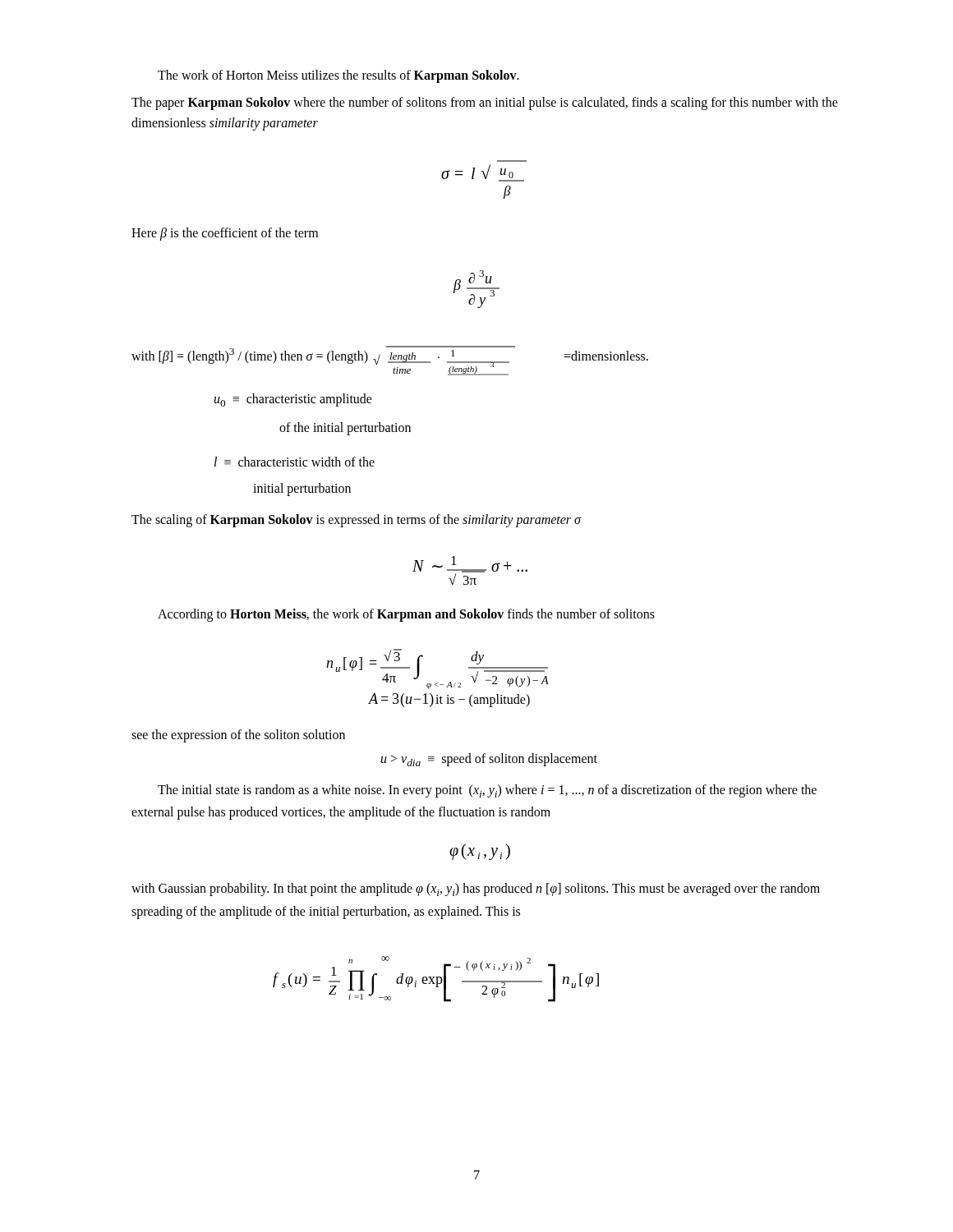Viewport: 953px width, 1232px height.
Task: Locate the text block starting "u > vdia ≡ speed of soliton"
Action: (x=489, y=761)
